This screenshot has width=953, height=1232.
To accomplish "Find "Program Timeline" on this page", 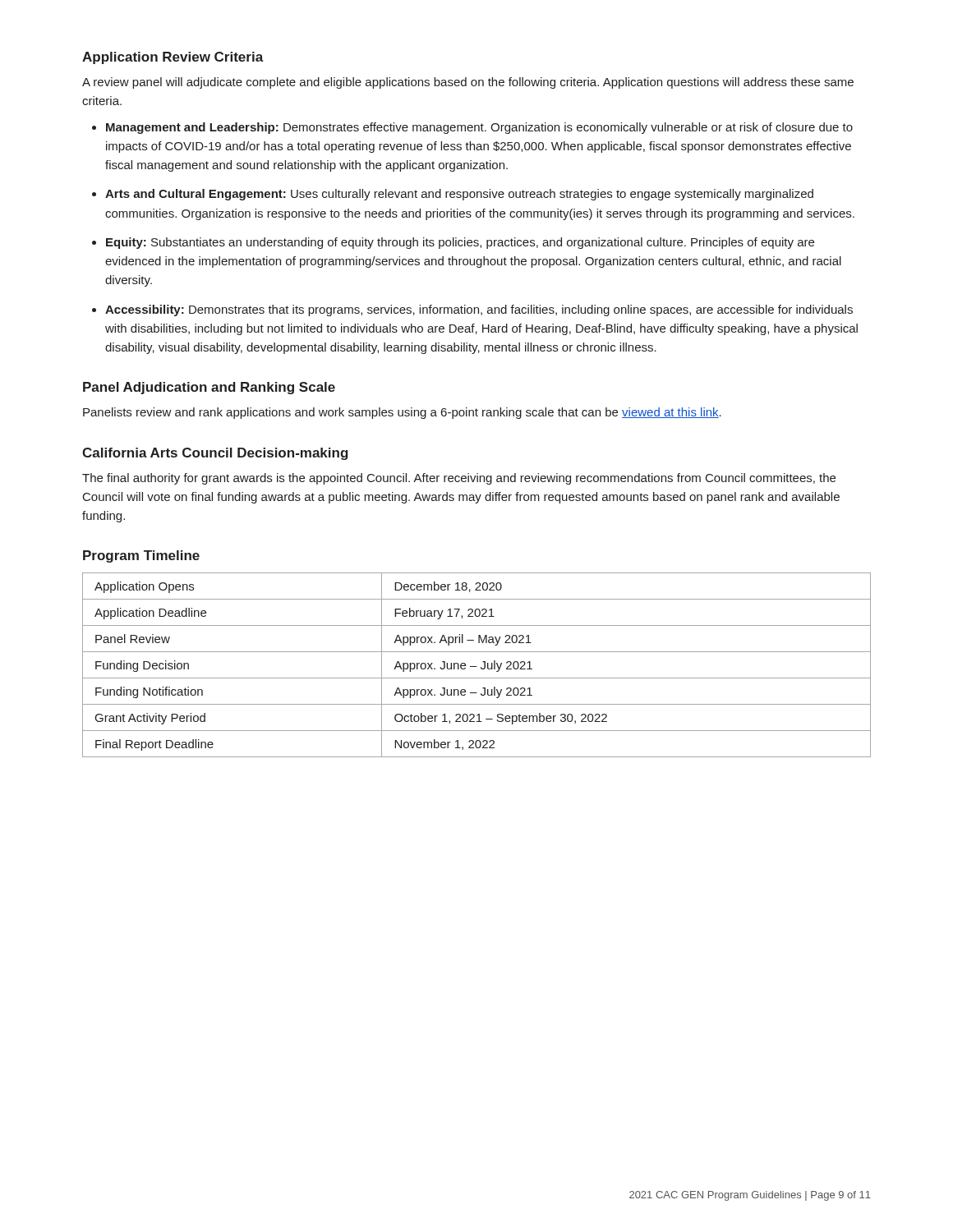I will [141, 556].
